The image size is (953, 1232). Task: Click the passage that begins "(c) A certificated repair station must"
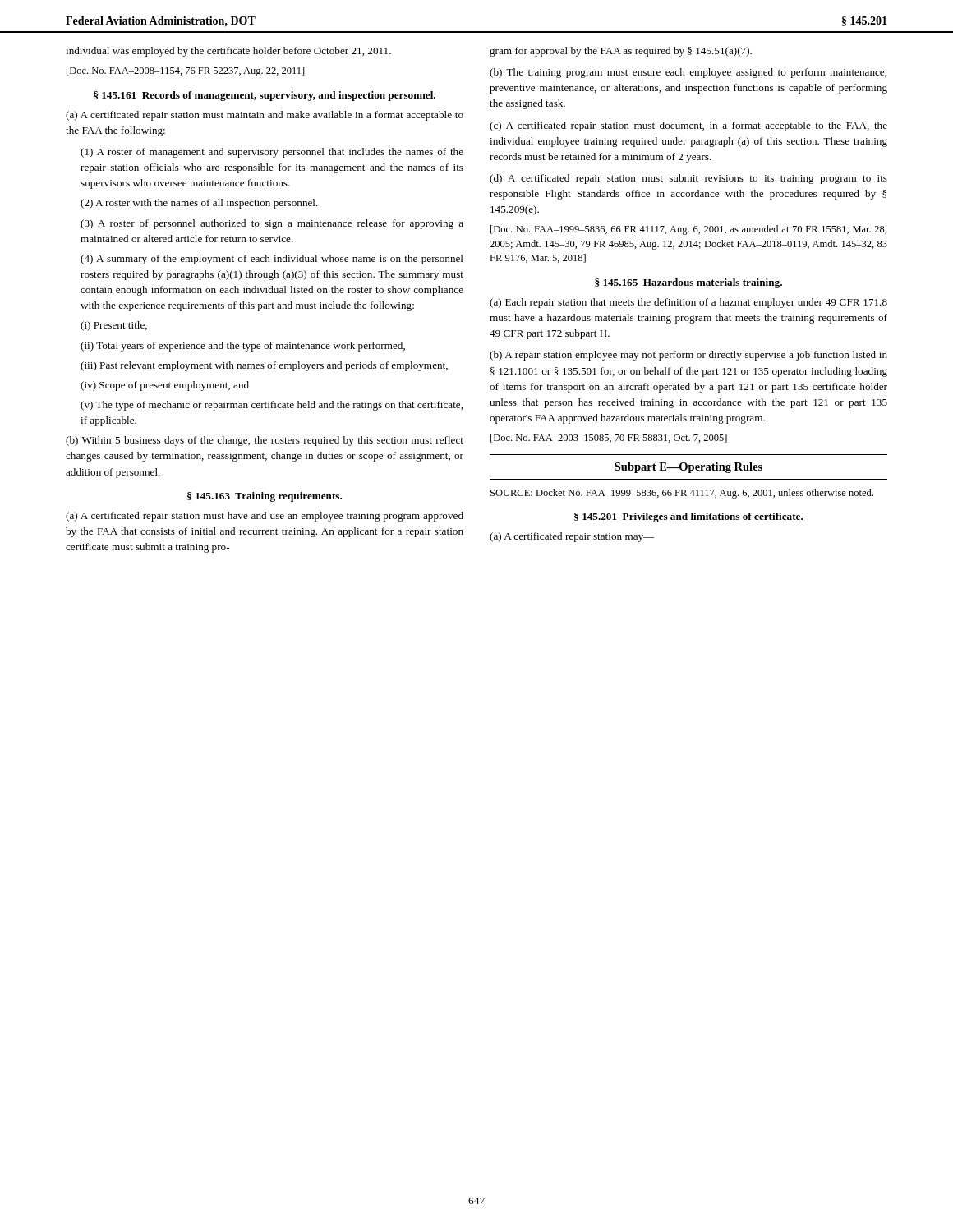pyautogui.click(x=688, y=141)
